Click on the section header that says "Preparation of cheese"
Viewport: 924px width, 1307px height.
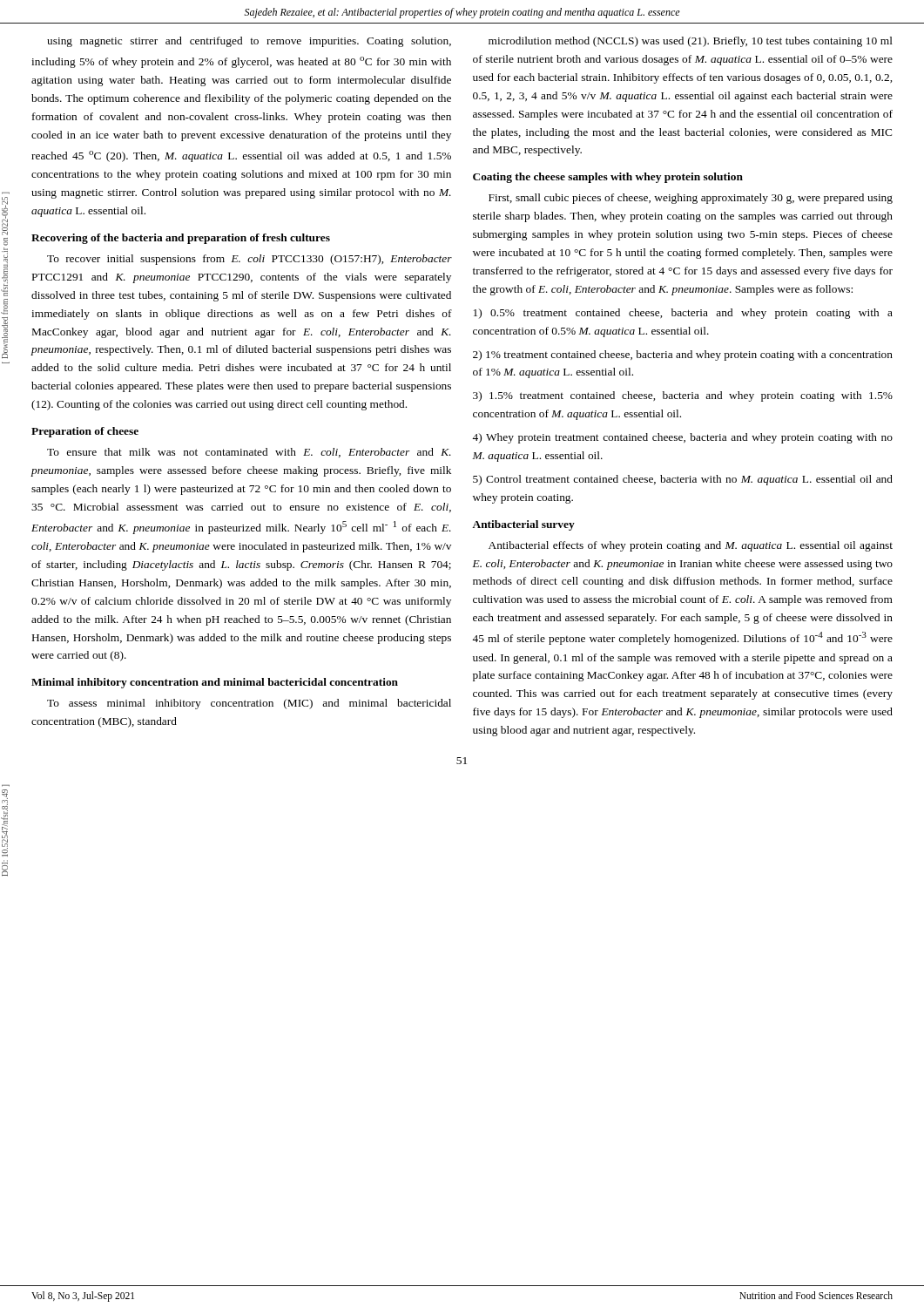tap(85, 431)
